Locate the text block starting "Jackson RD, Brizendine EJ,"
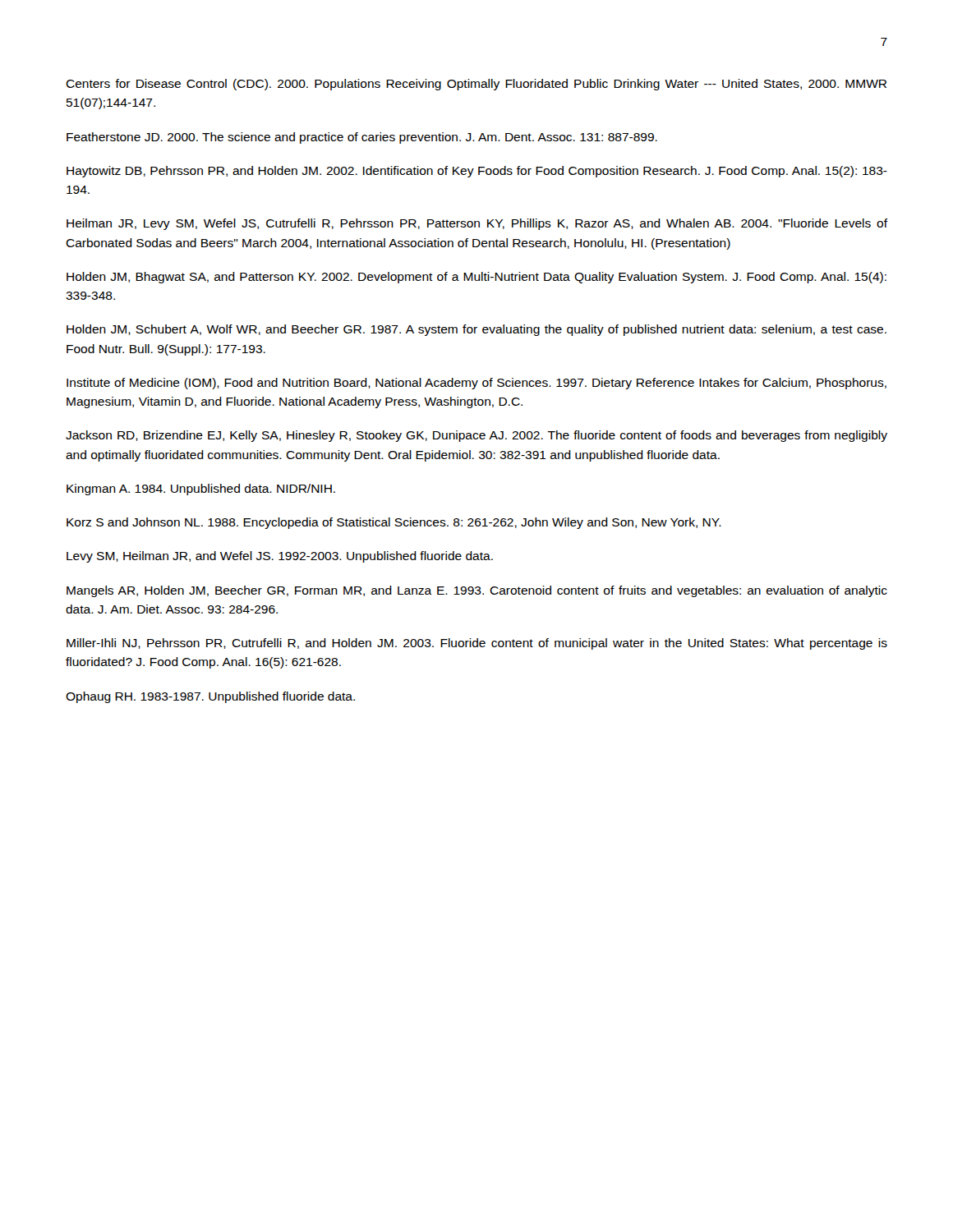This screenshot has width=953, height=1232. (476, 445)
